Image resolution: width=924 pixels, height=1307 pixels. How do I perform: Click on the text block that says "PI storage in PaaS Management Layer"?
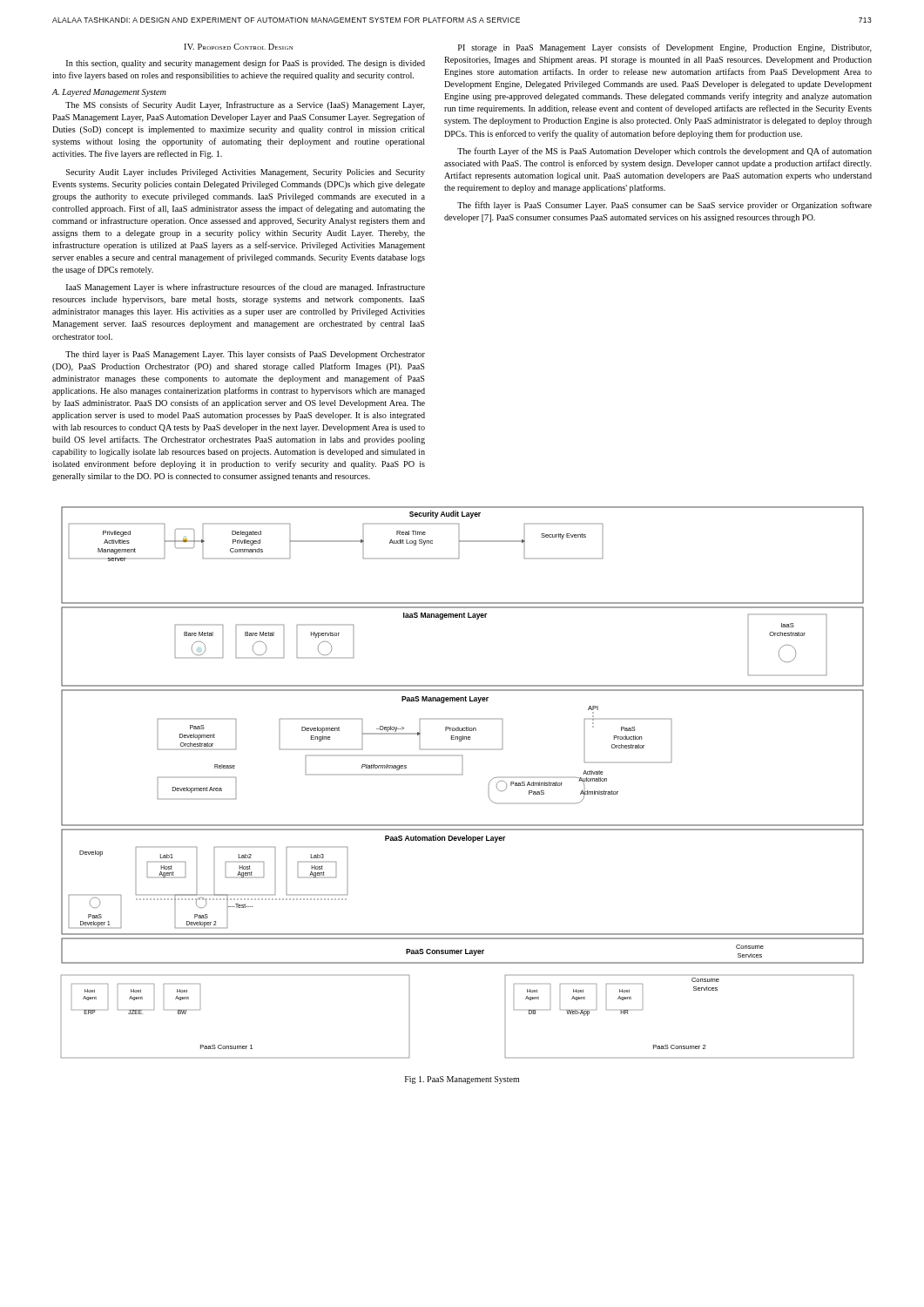[658, 133]
